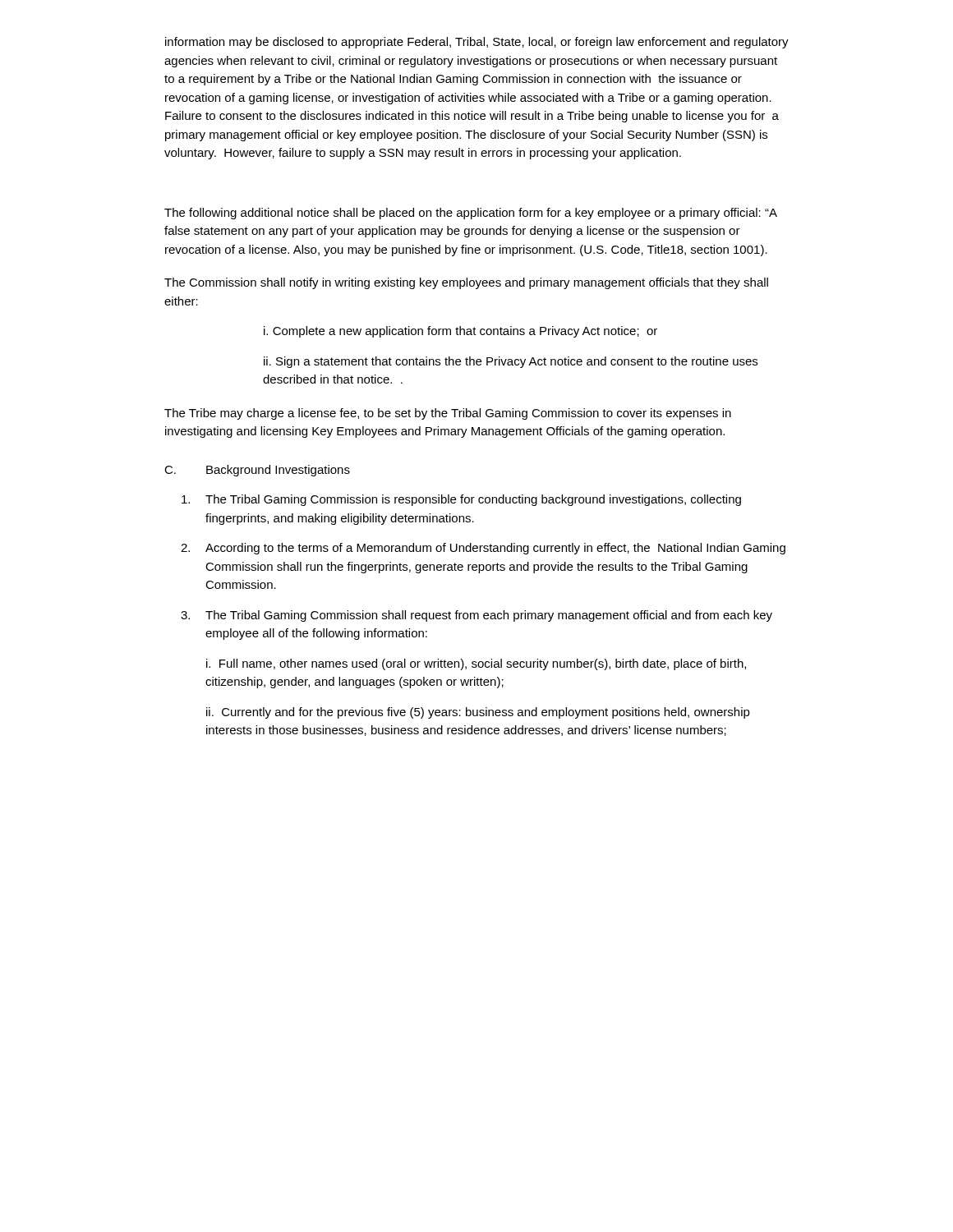Screen dimensions: 1232x953
Task: Select the block starting "ii. Currently and for the previous"
Action: [478, 721]
